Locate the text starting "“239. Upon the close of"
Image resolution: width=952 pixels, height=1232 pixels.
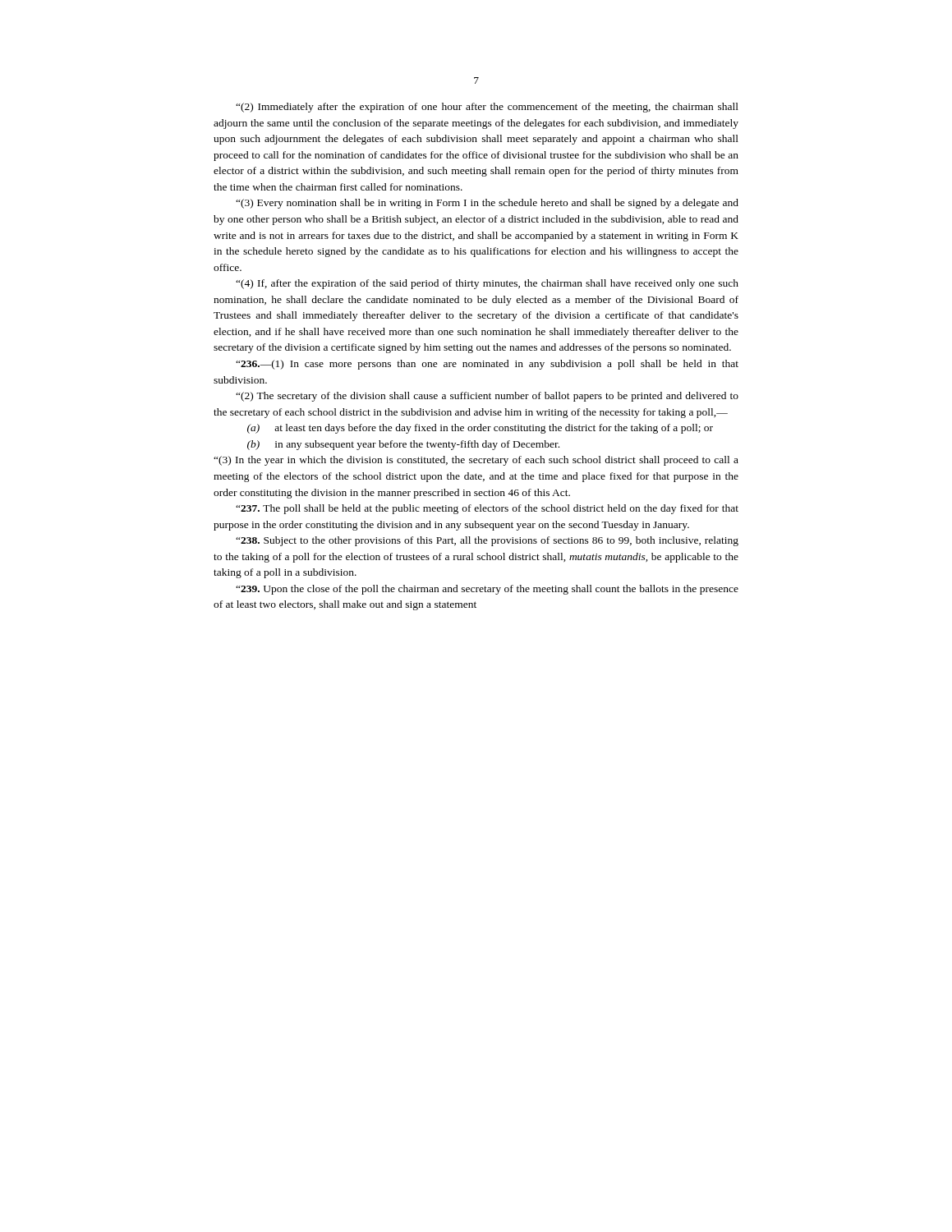476,597
